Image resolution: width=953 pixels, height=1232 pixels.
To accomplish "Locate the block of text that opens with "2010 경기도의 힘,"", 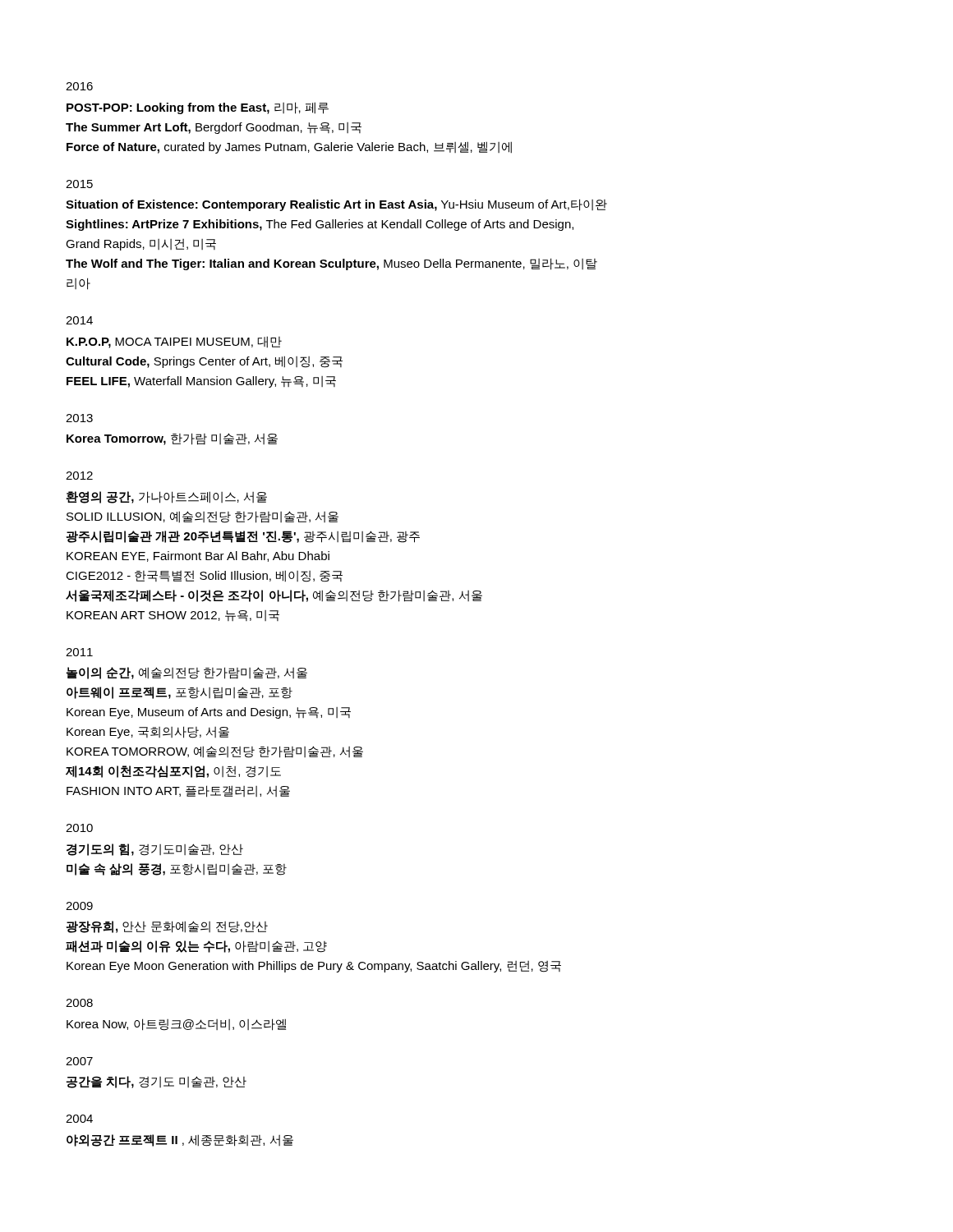I will (79, 828).
